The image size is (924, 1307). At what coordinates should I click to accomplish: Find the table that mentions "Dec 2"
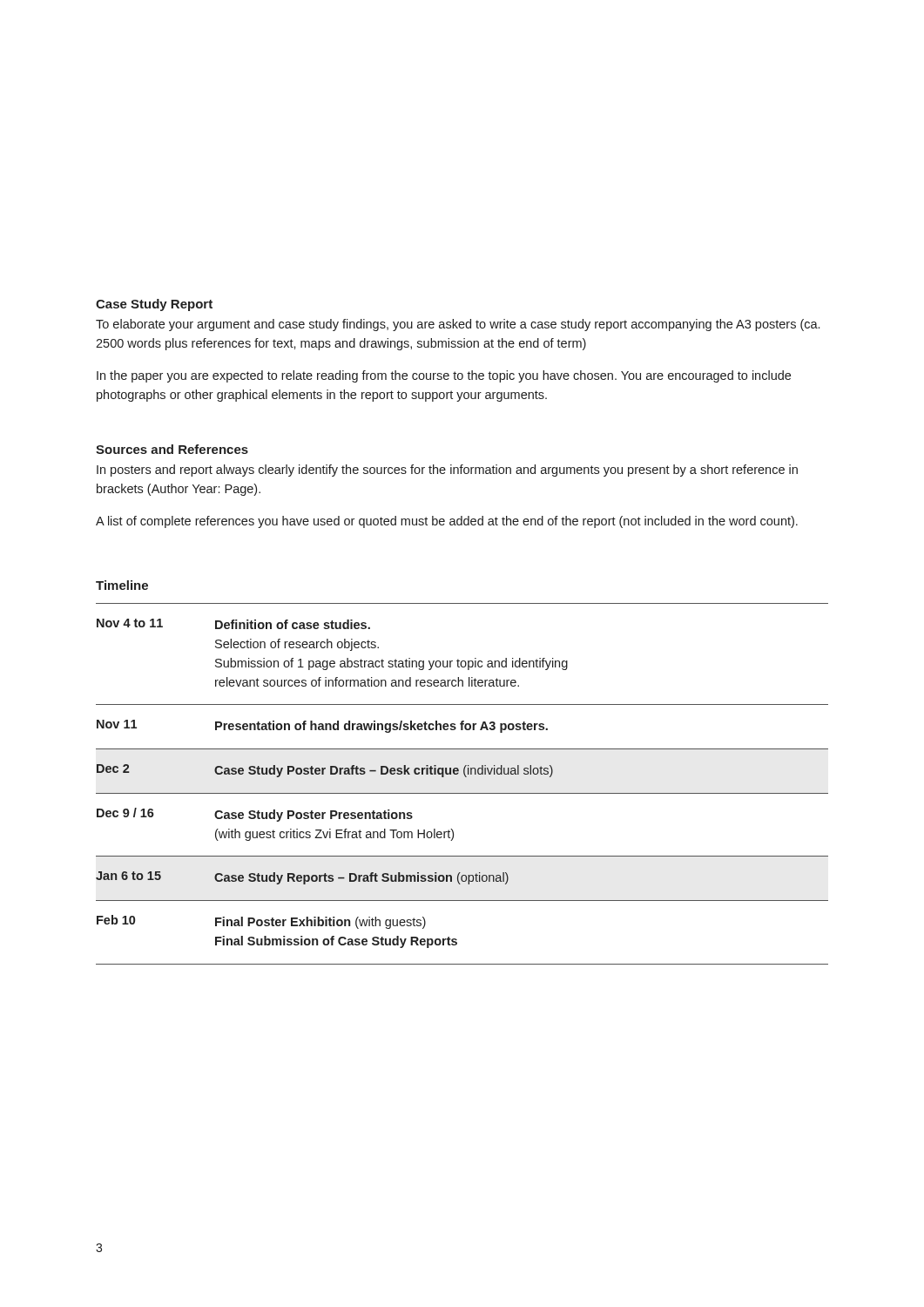(462, 784)
